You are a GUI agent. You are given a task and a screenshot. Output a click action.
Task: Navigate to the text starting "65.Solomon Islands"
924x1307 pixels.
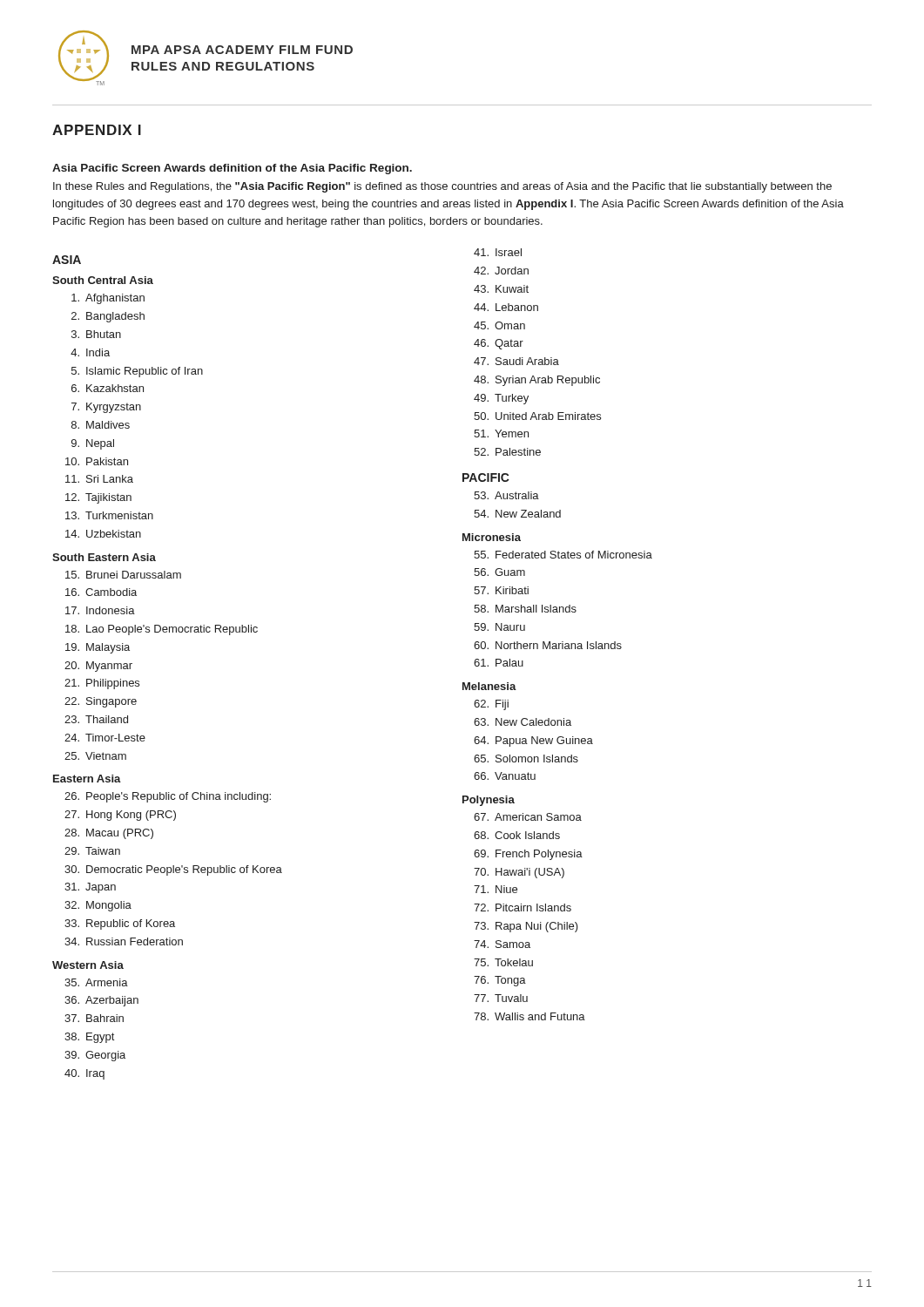tap(520, 759)
